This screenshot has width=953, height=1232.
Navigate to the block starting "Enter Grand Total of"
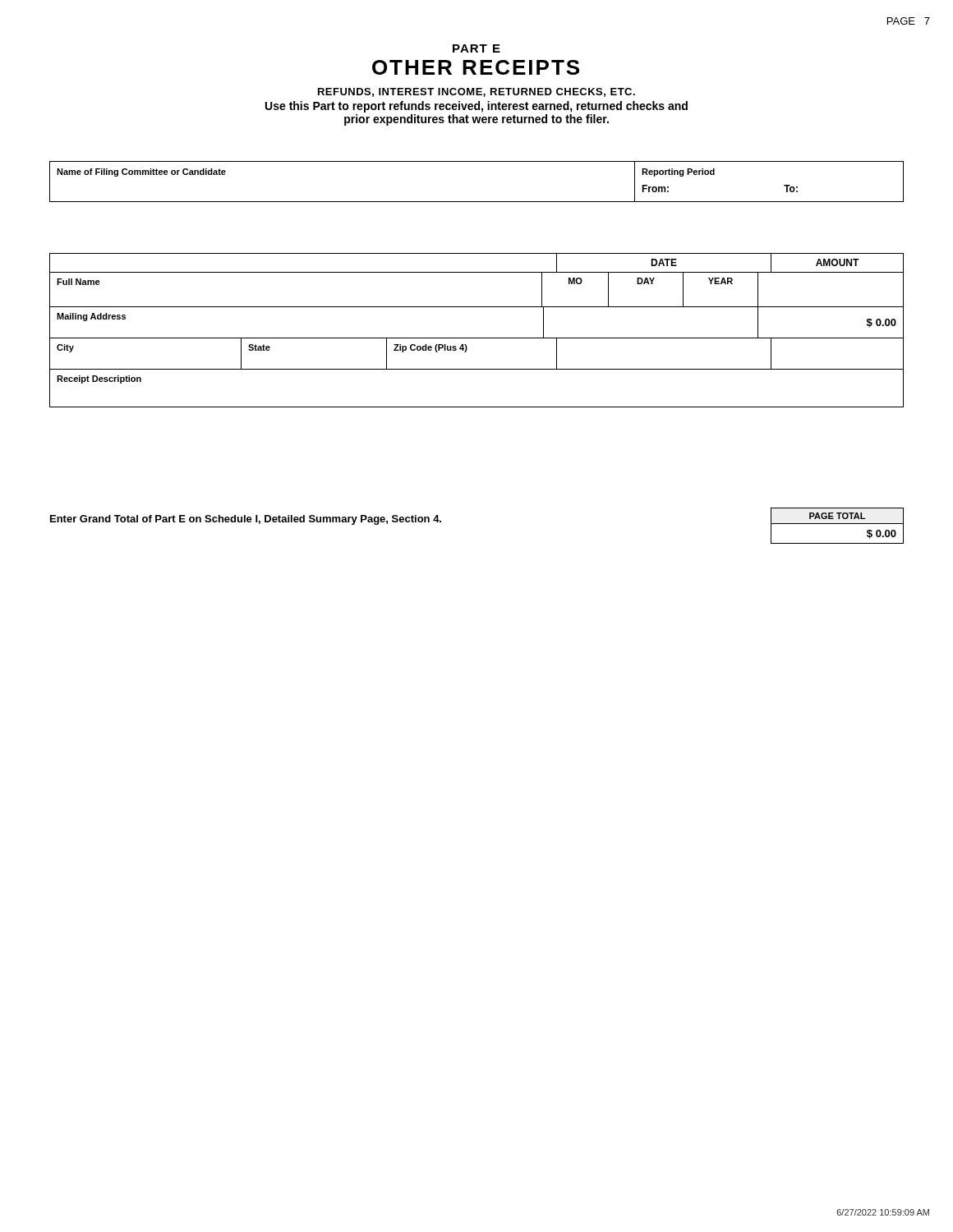(246, 519)
